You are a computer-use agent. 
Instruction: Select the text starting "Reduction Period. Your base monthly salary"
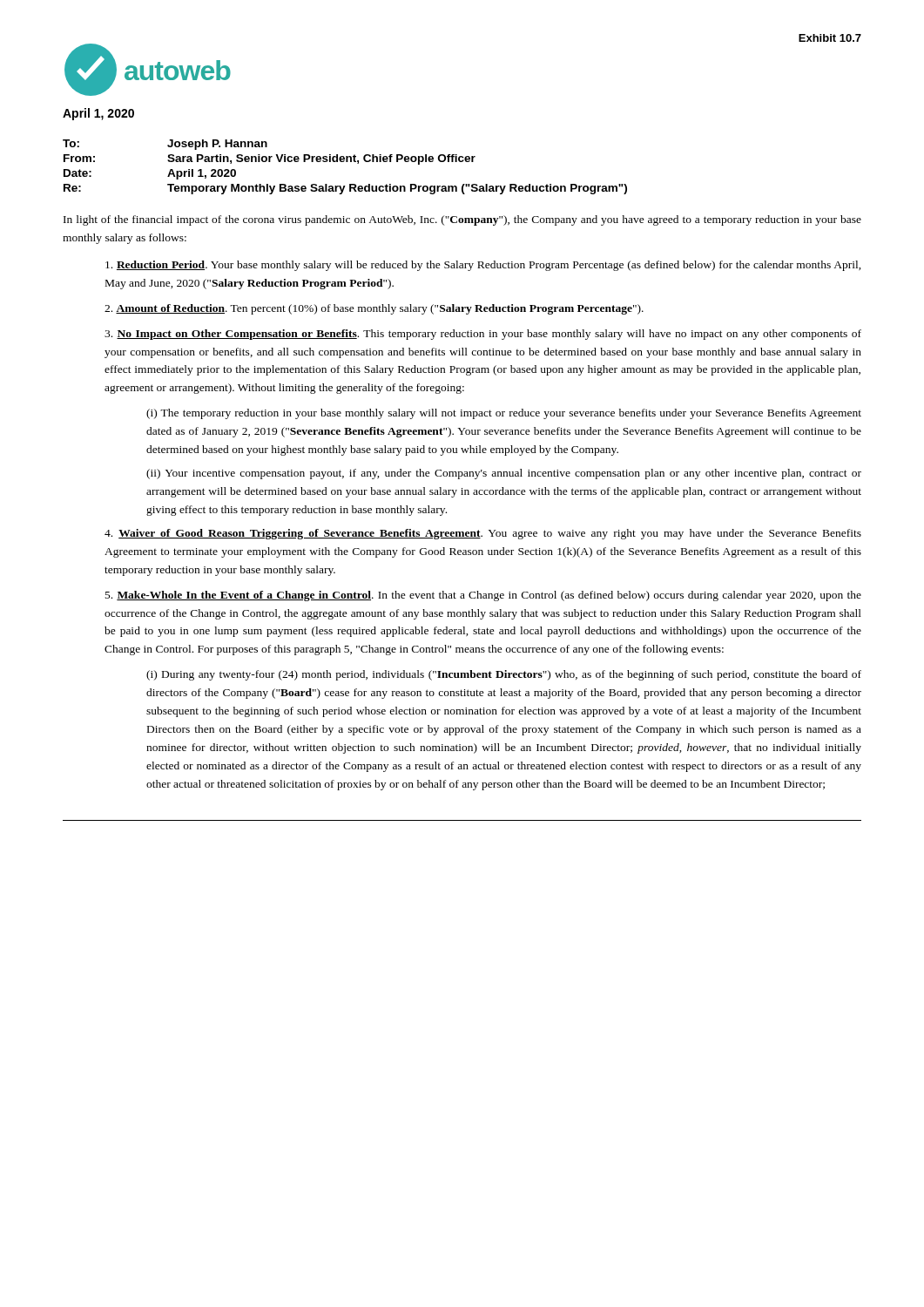click(x=483, y=273)
